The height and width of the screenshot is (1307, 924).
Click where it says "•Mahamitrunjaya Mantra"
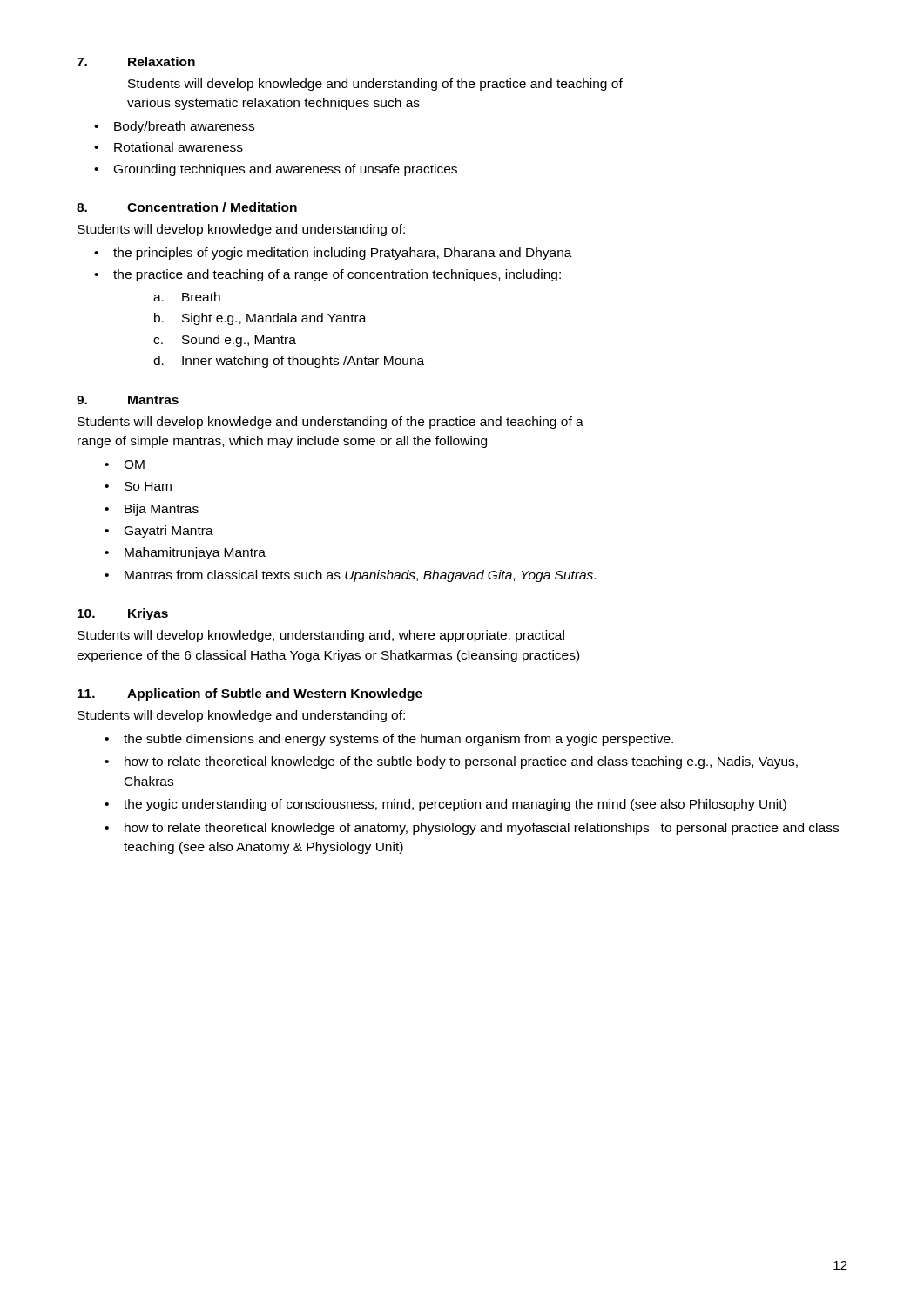pyautogui.click(x=185, y=553)
